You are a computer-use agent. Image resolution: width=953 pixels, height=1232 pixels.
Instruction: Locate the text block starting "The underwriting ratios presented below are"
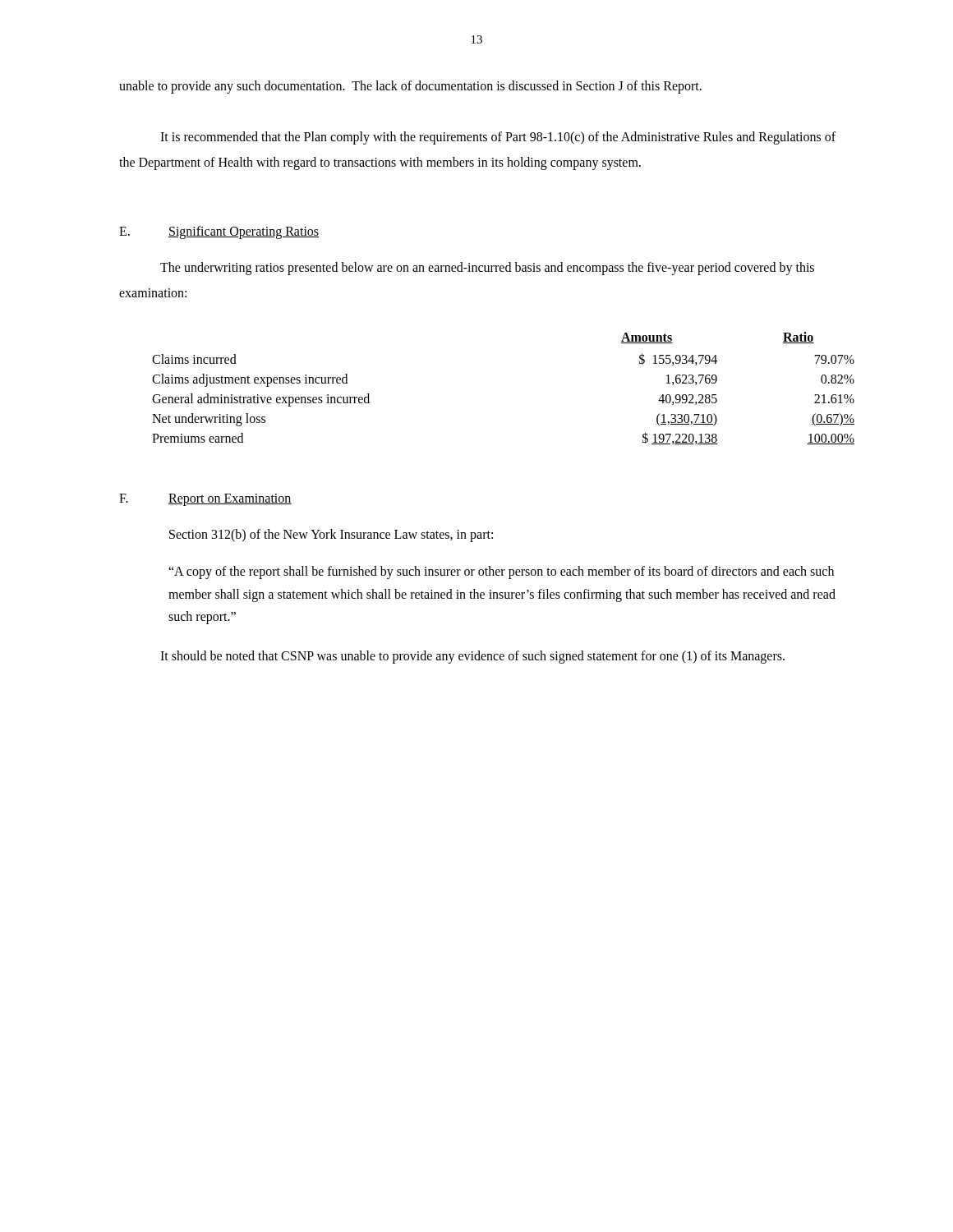point(467,280)
